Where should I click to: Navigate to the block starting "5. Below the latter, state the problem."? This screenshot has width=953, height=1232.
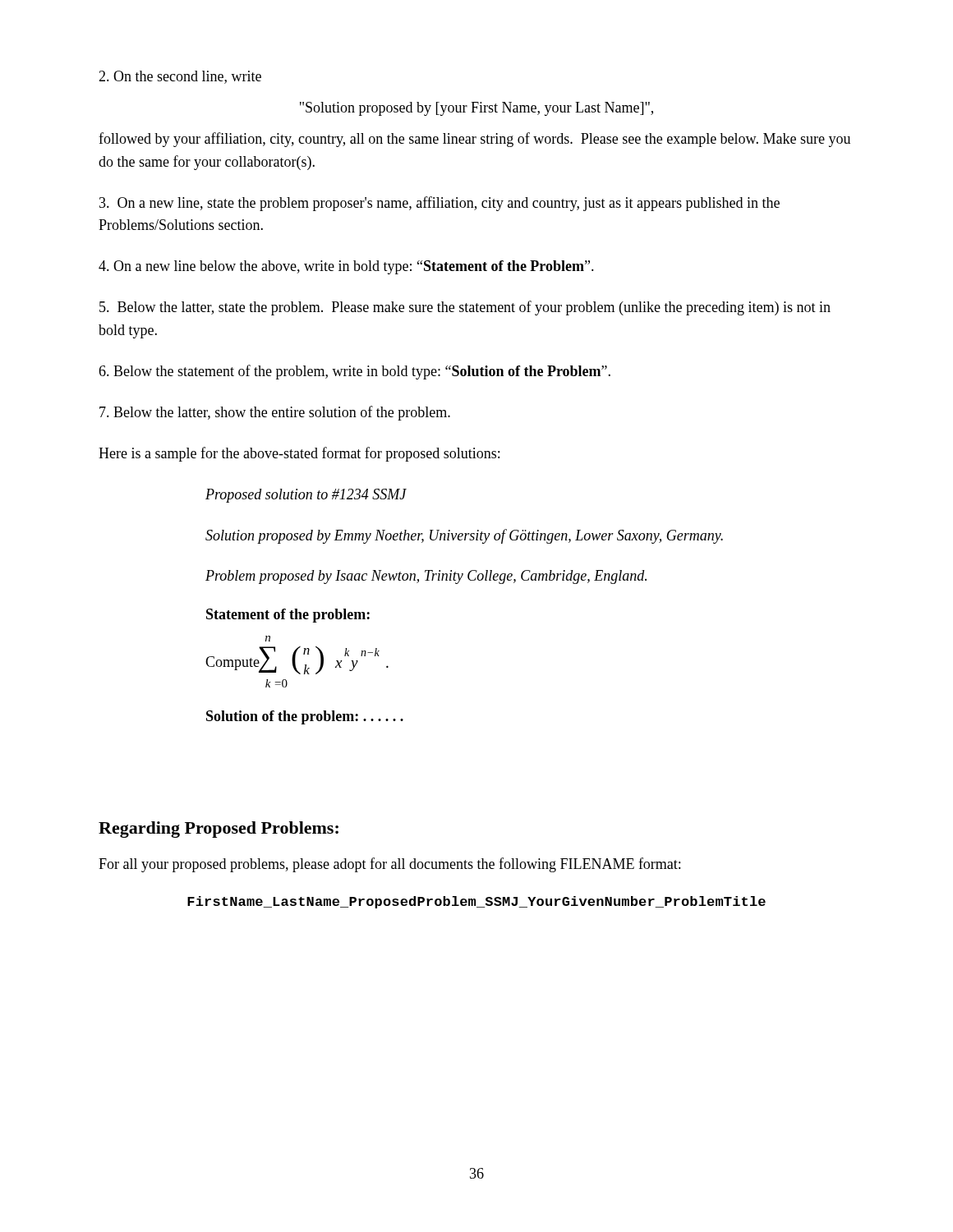tap(465, 319)
